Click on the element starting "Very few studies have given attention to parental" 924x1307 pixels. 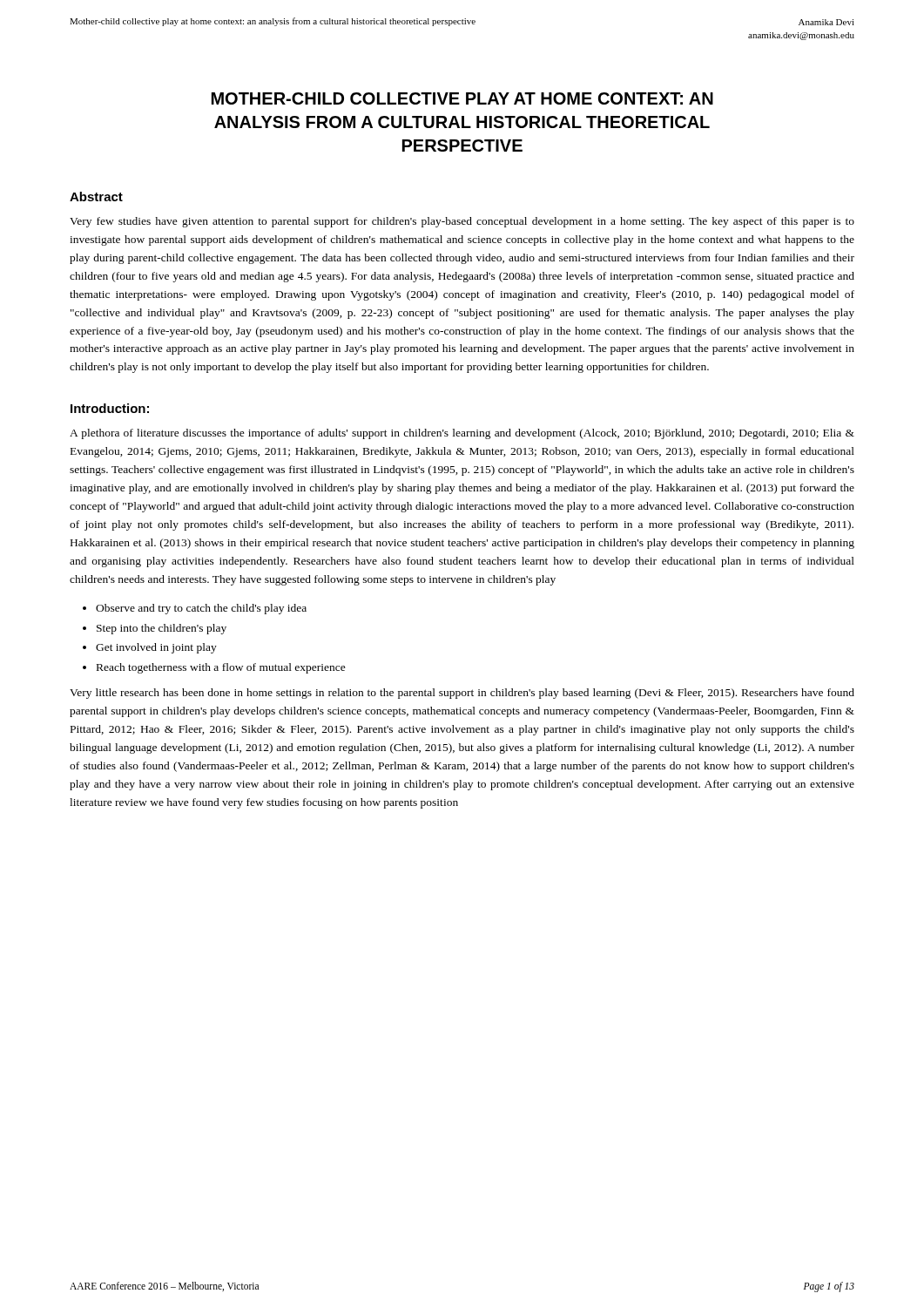[462, 295]
